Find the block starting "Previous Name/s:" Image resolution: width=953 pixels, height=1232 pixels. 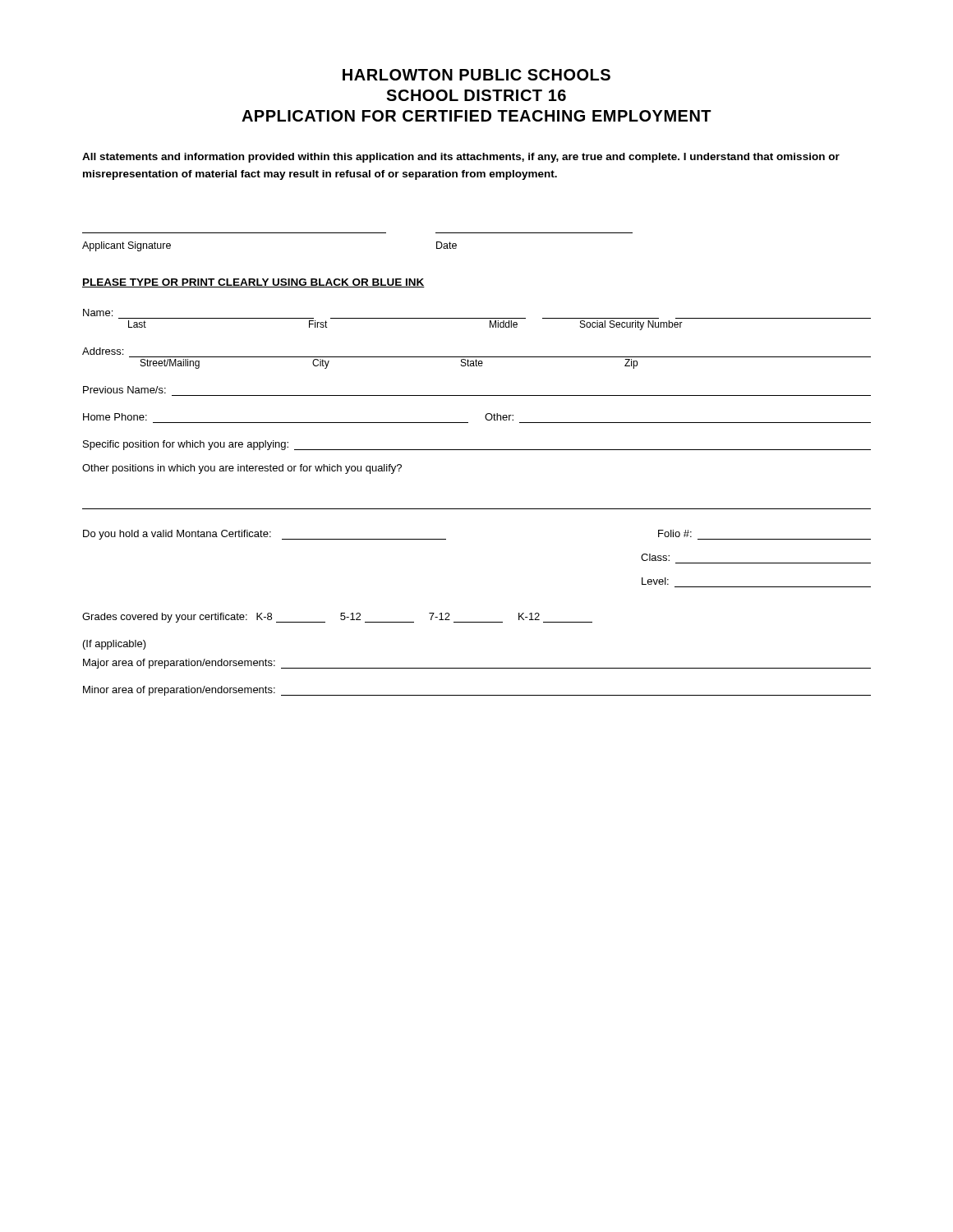coord(476,388)
